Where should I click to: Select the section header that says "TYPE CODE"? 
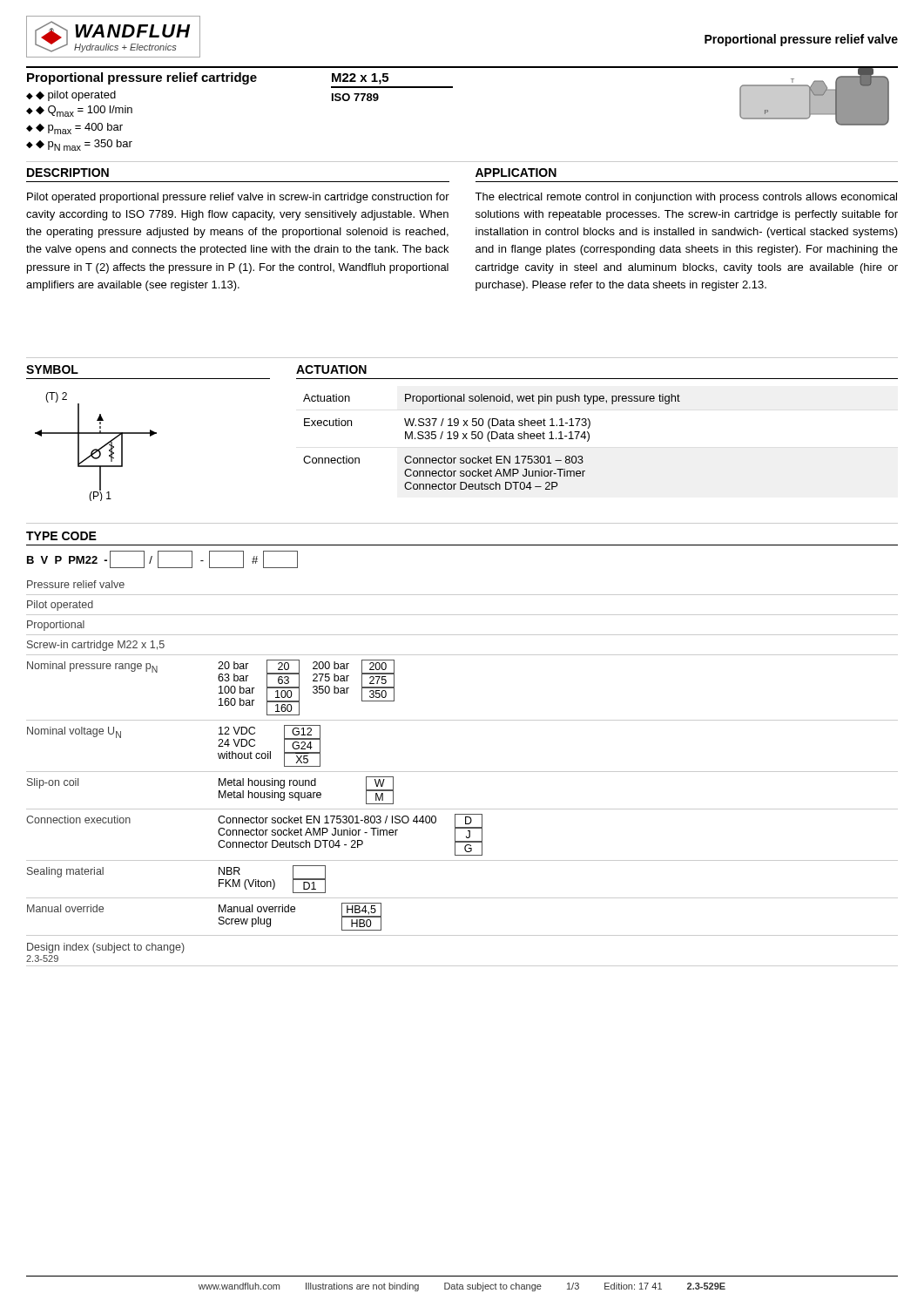(x=61, y=536)
